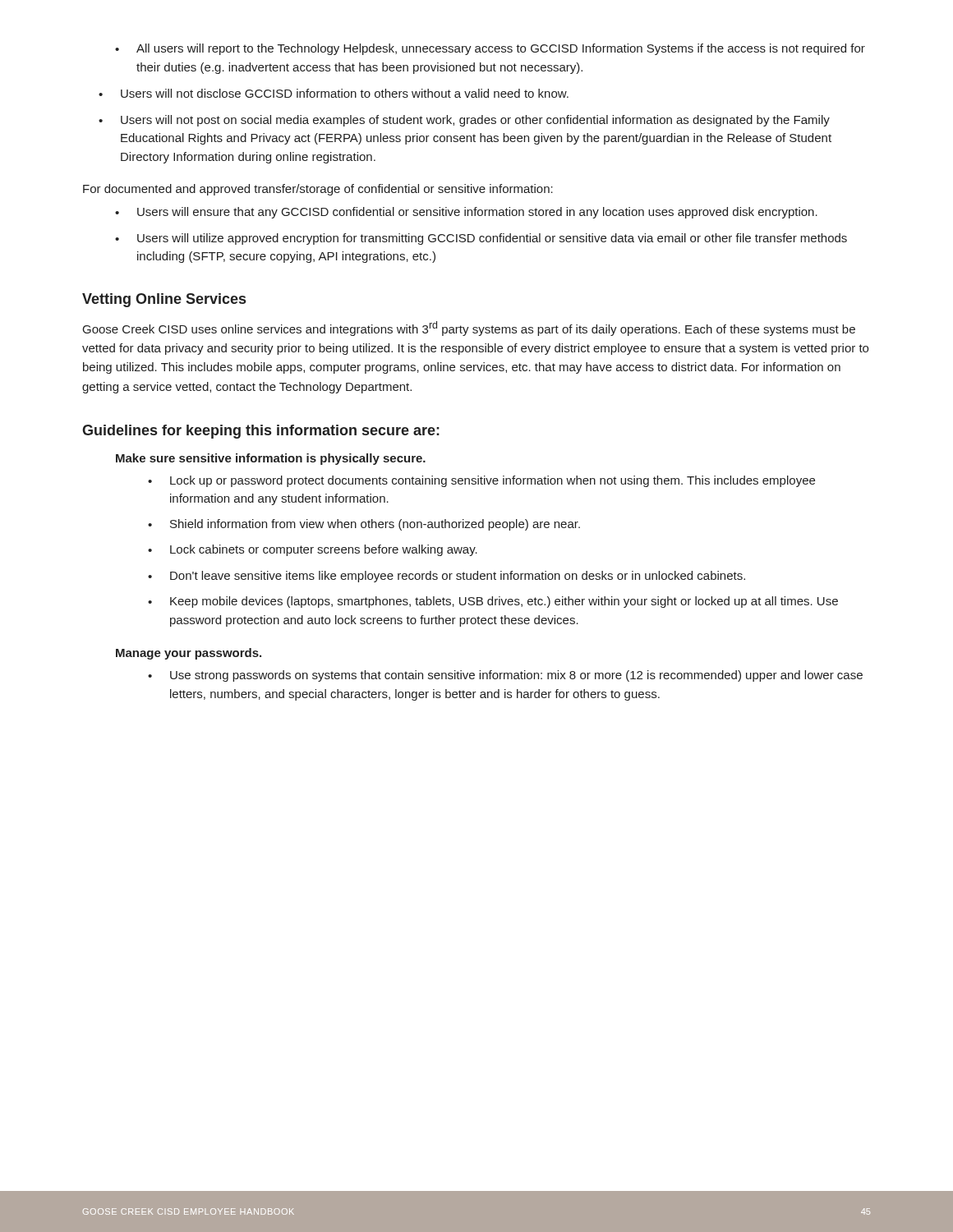
Task: Find the text that reads "Manage your passwords."
Action: [189, 653]
